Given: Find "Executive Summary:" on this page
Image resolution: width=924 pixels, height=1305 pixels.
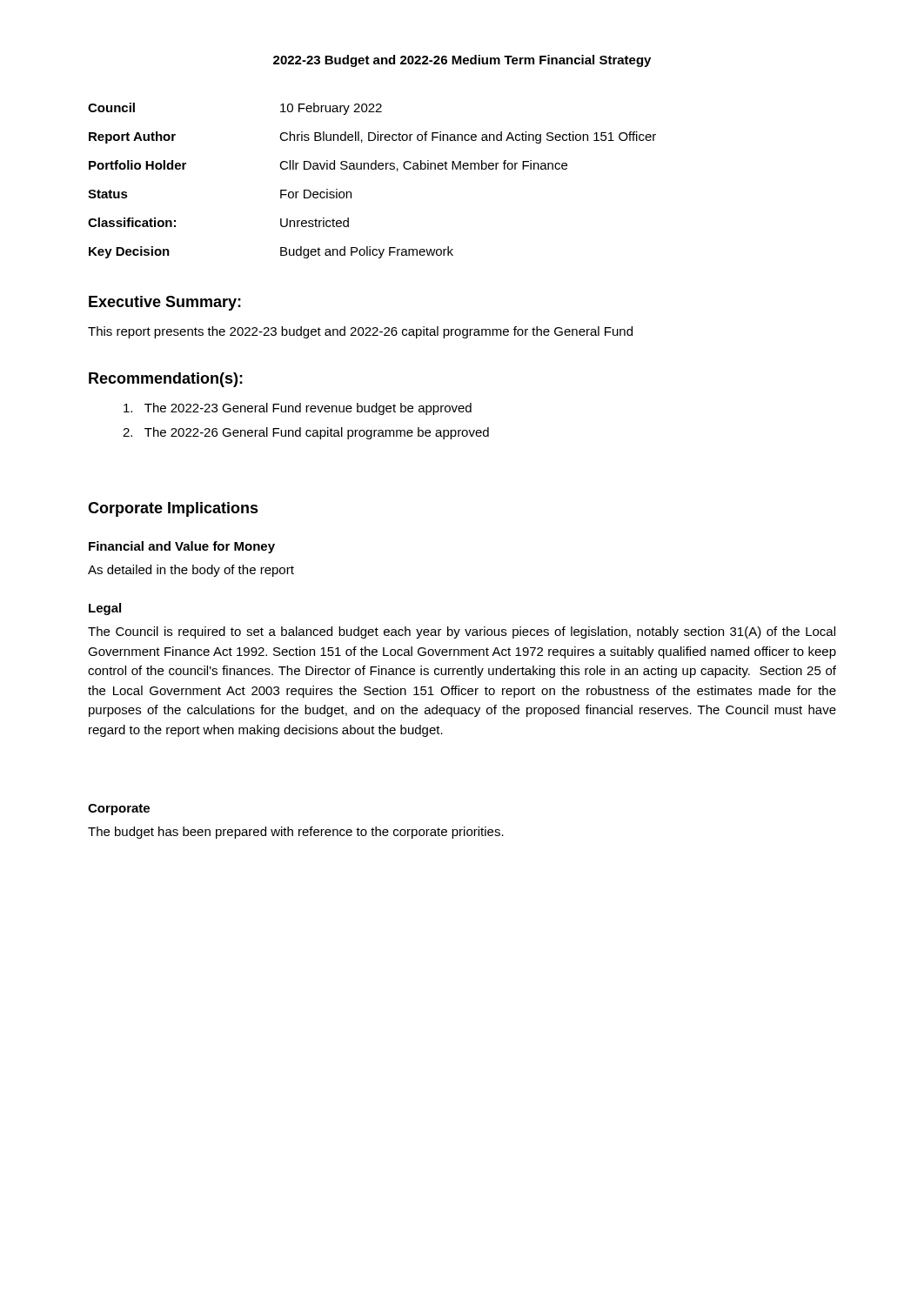Looking at the screenshot, I should pyautogui.click(x=165, y=302).
